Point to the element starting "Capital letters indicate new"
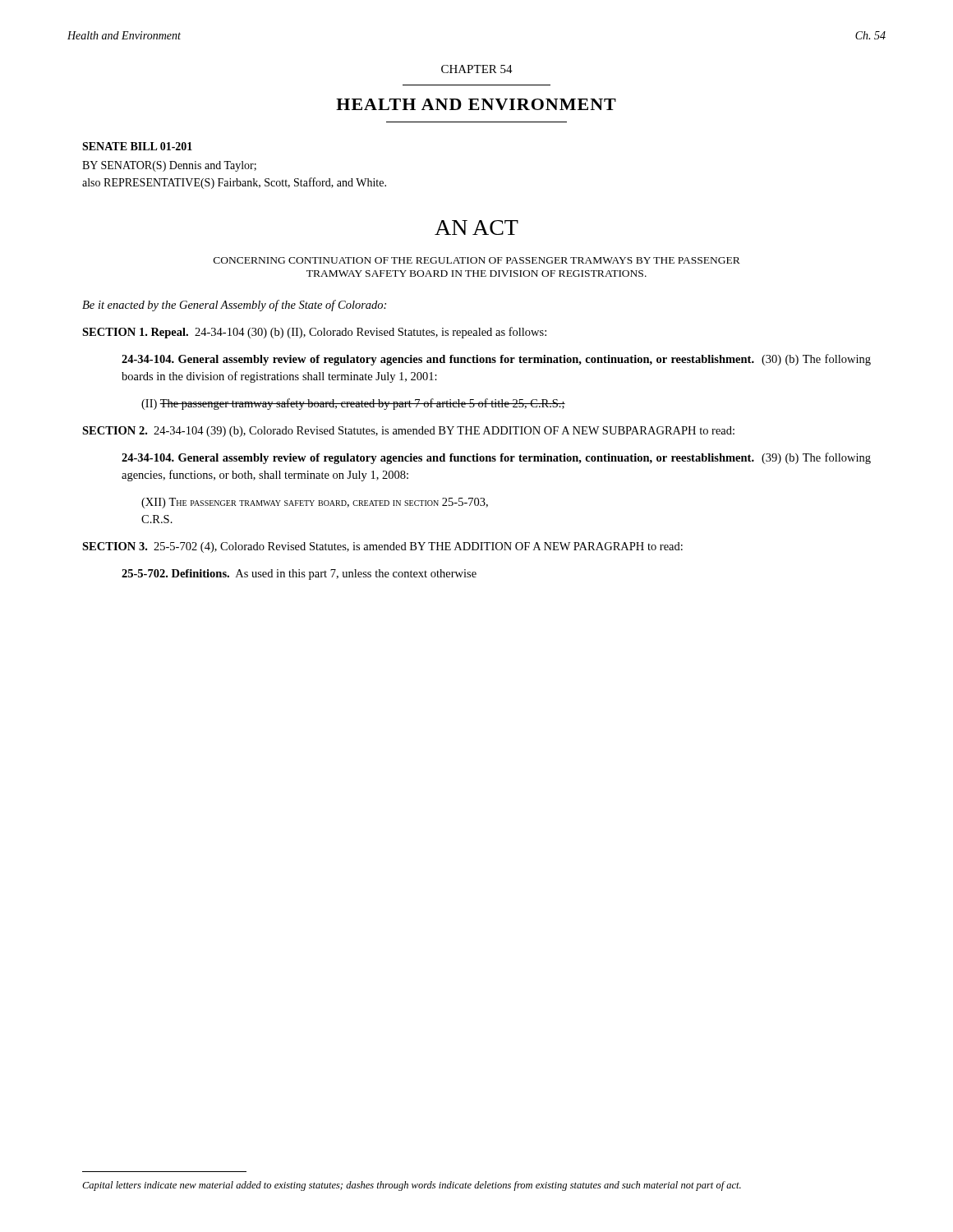The height and width of the screenshot is (1232, 953). (476, 1182)
